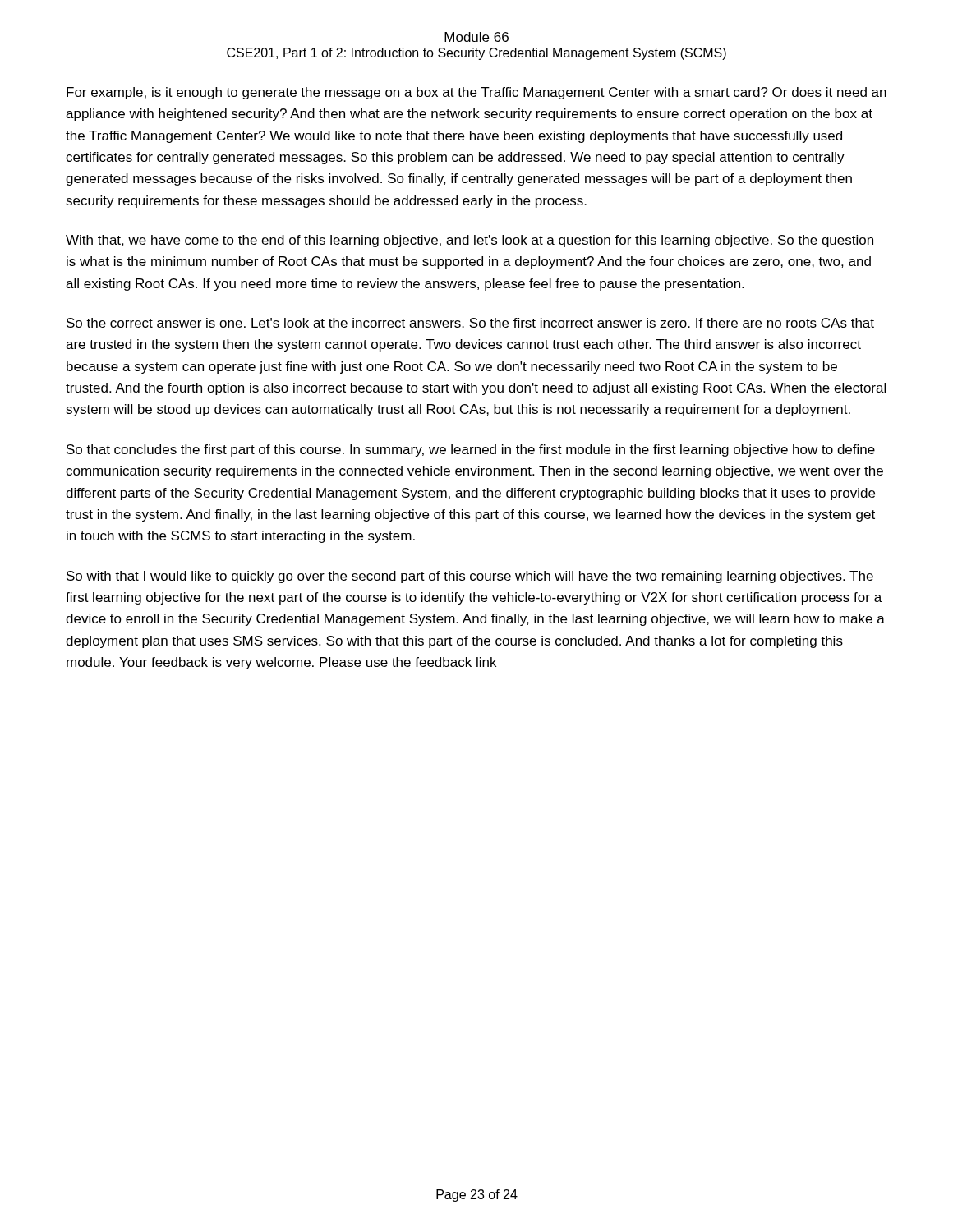Locate the text block that reads "For example, is it enough to generate the"

click(x=476, y=147)
